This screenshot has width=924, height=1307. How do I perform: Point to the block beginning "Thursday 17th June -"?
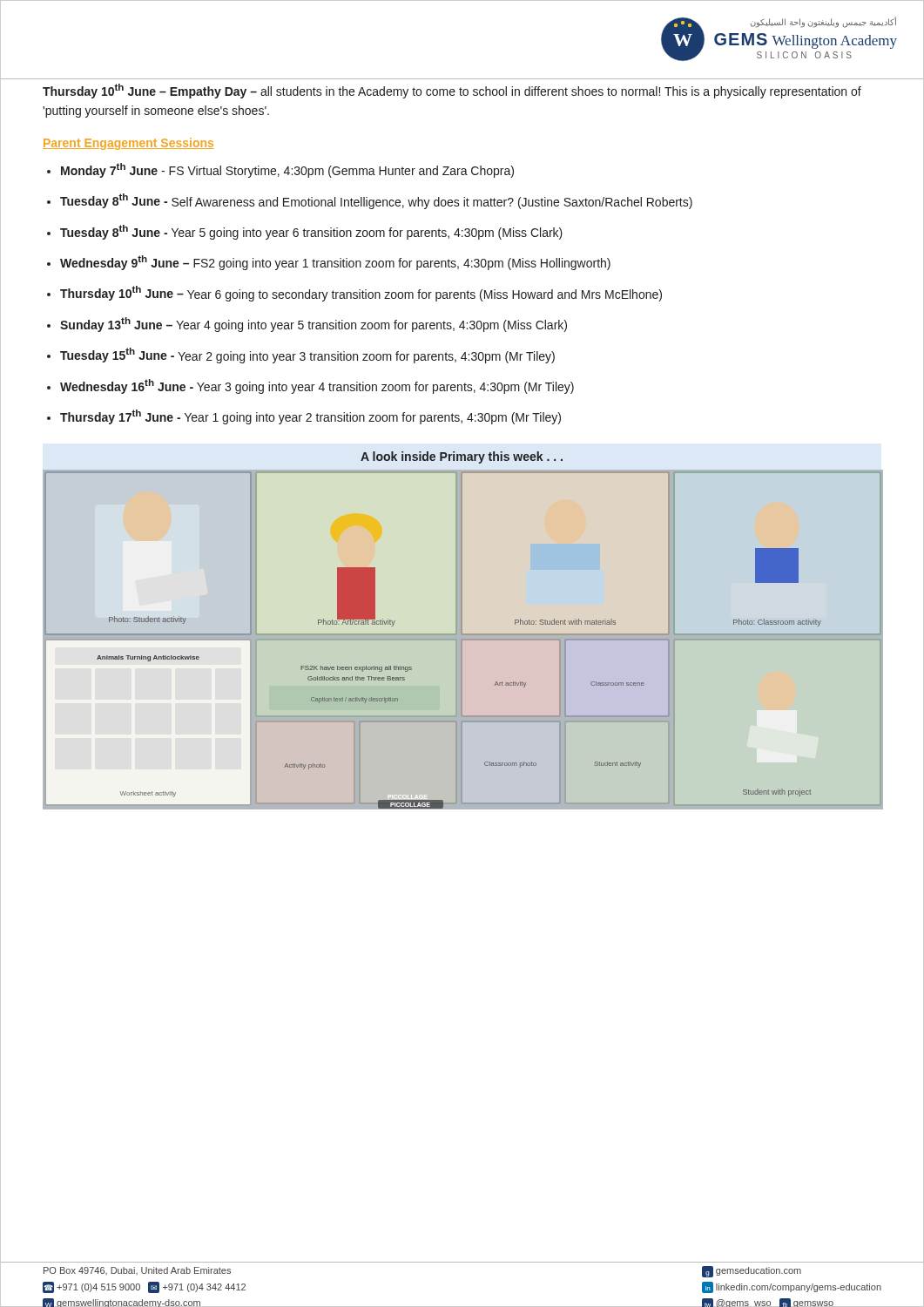point(311,416)
